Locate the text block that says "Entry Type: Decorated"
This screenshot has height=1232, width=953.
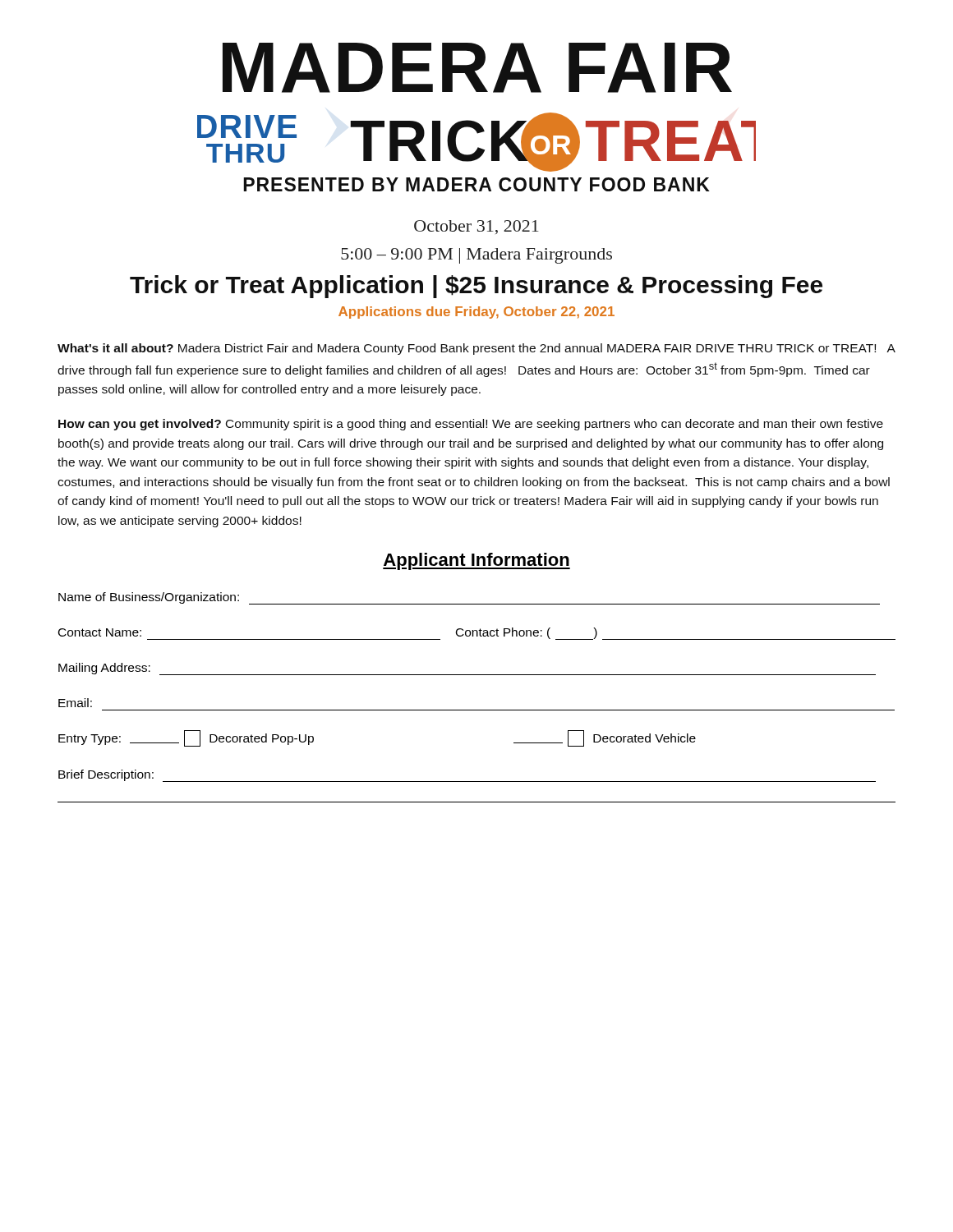pyautogui.click(x=82, y=738)
